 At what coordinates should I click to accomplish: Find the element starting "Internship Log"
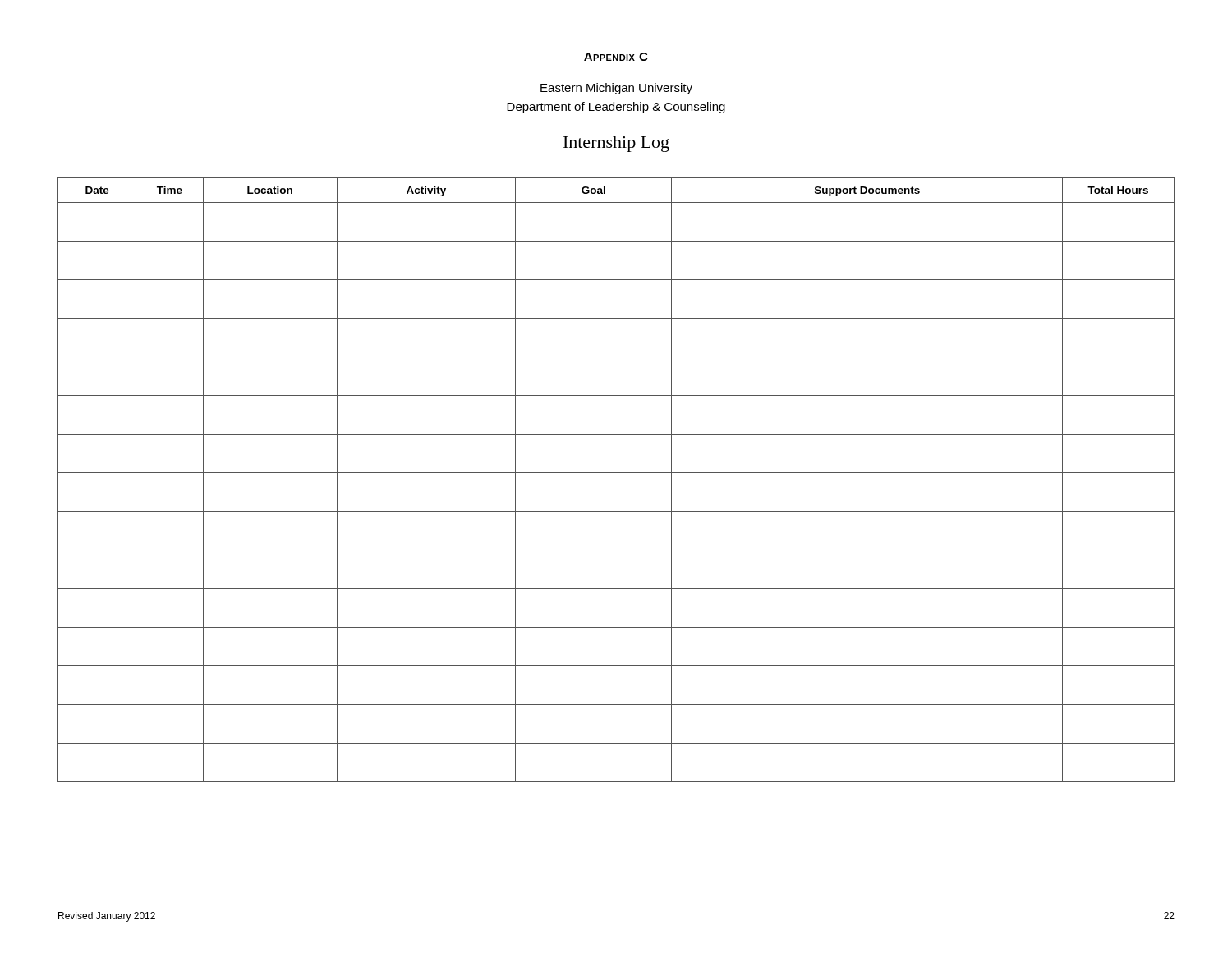(616, 141)
